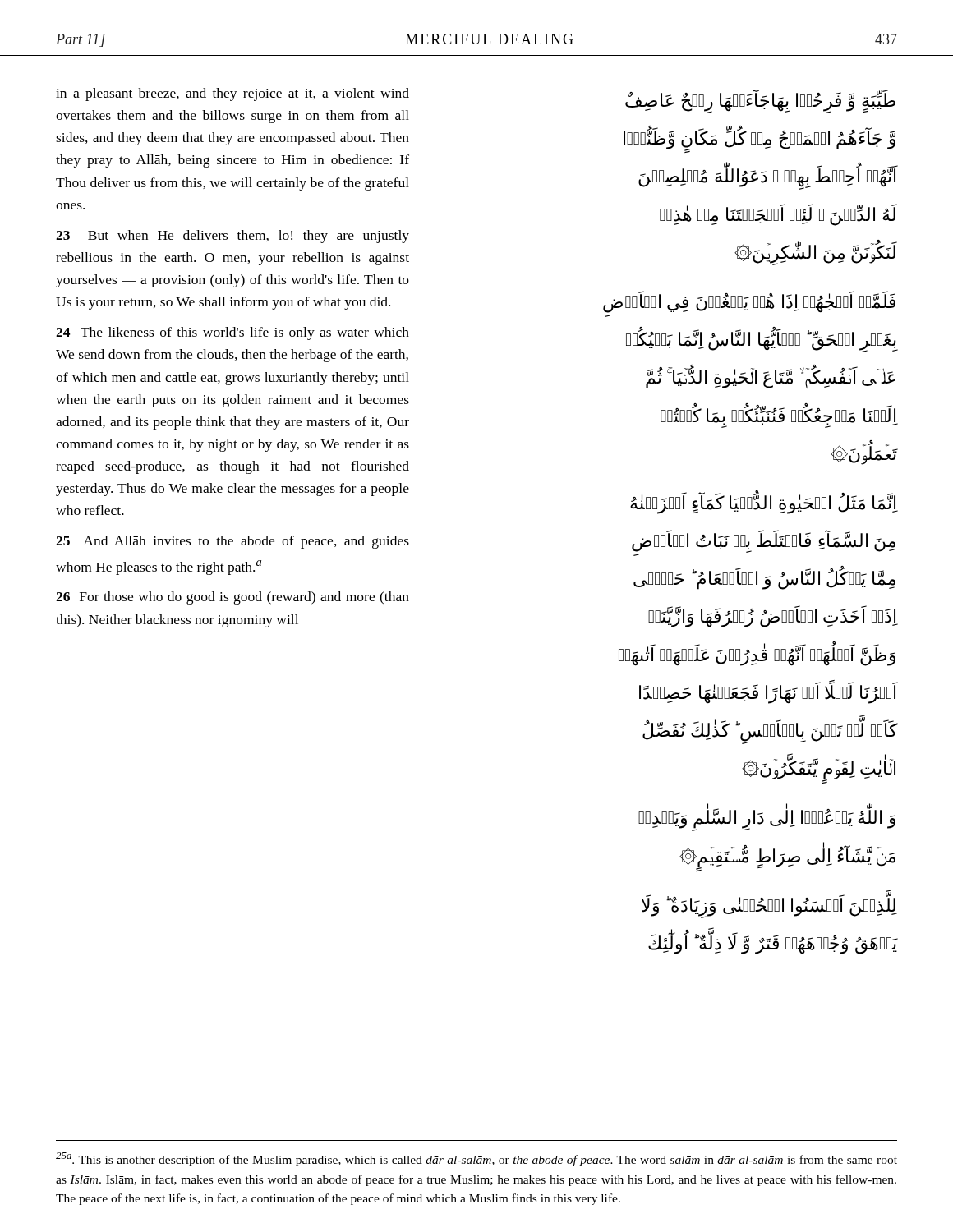
Task: Point to the text block starting "فَلَمَّاۤ اَنۡجٰهُمۡ اِذَا هُمۡ يَبۡغُوۡنَ"
Action: click(750, 378)
